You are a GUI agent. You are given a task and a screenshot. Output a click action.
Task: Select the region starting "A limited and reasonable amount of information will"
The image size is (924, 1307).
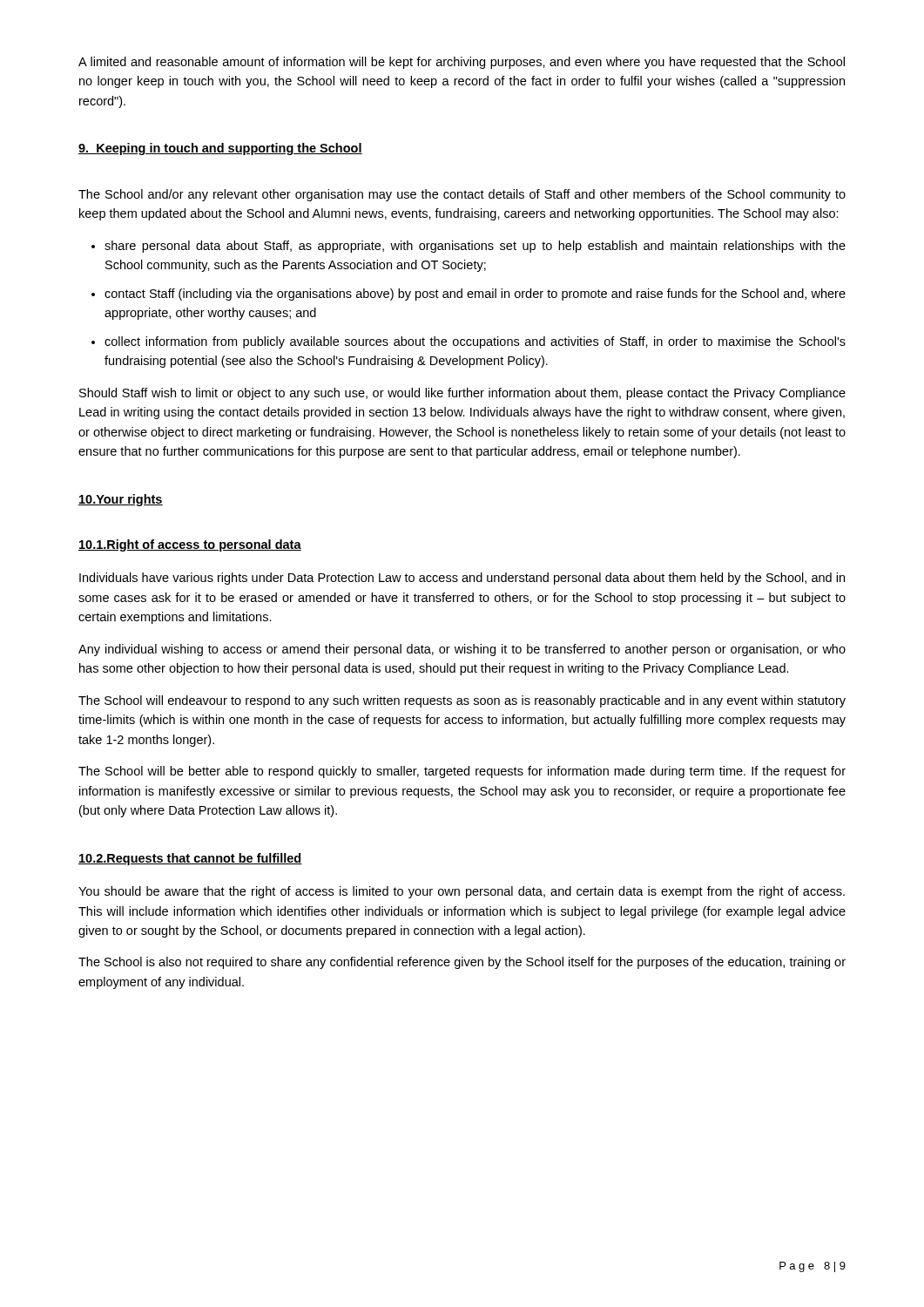pos(462,82)
